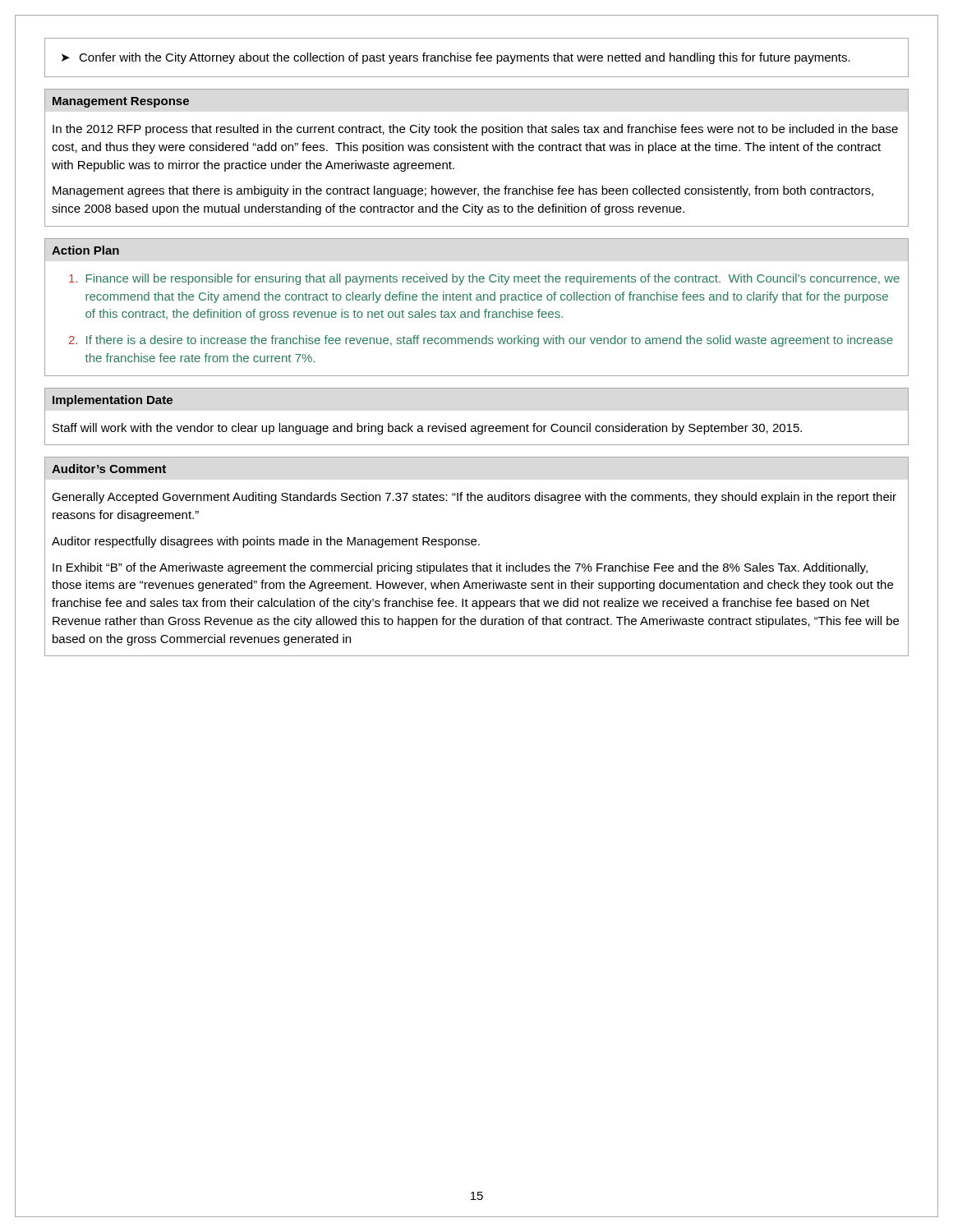
Task: Point to the block beginning "In Exhibit “B” of the"
Action: (x=476, y=602)
